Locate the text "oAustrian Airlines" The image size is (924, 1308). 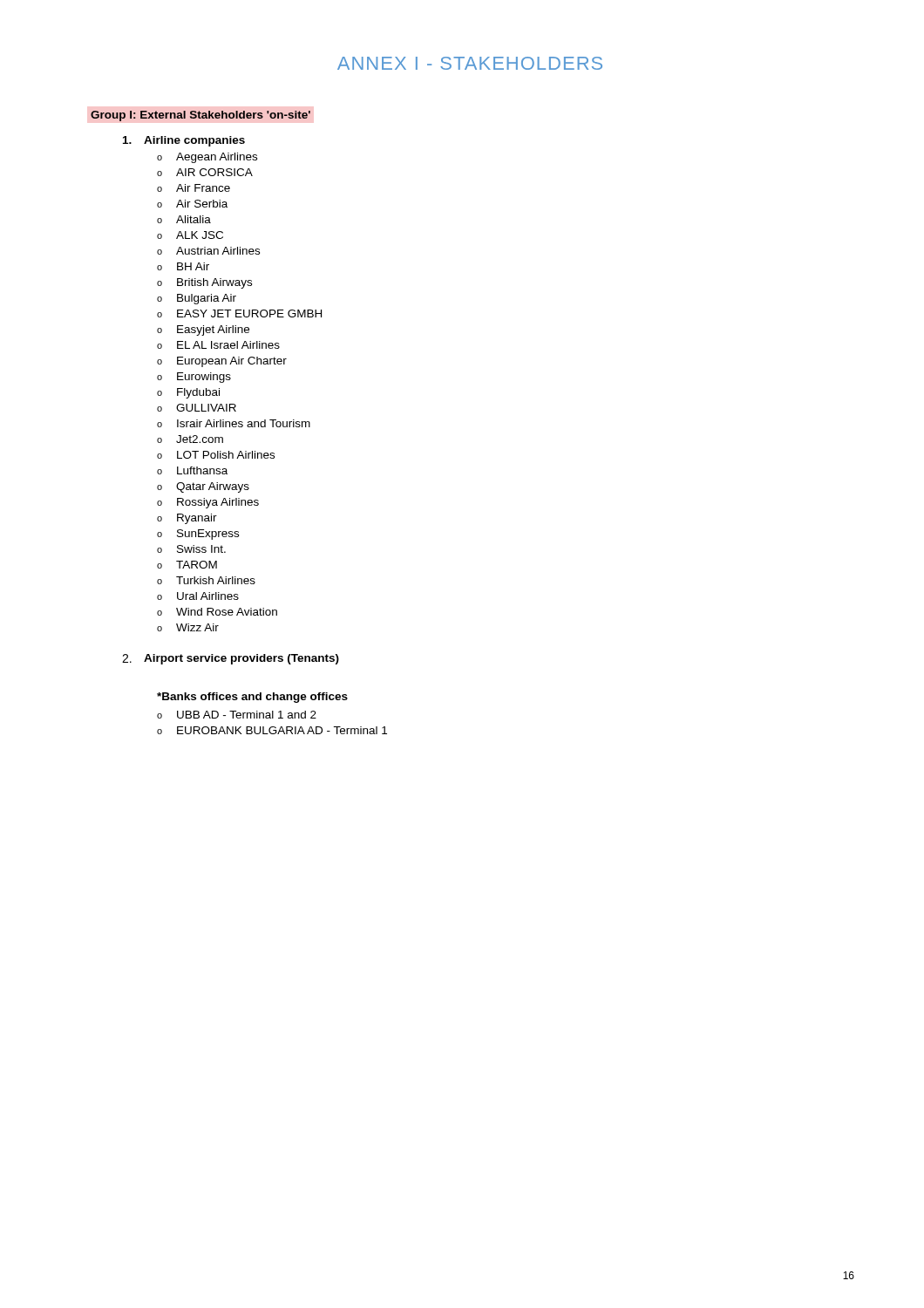coord(209,251)
